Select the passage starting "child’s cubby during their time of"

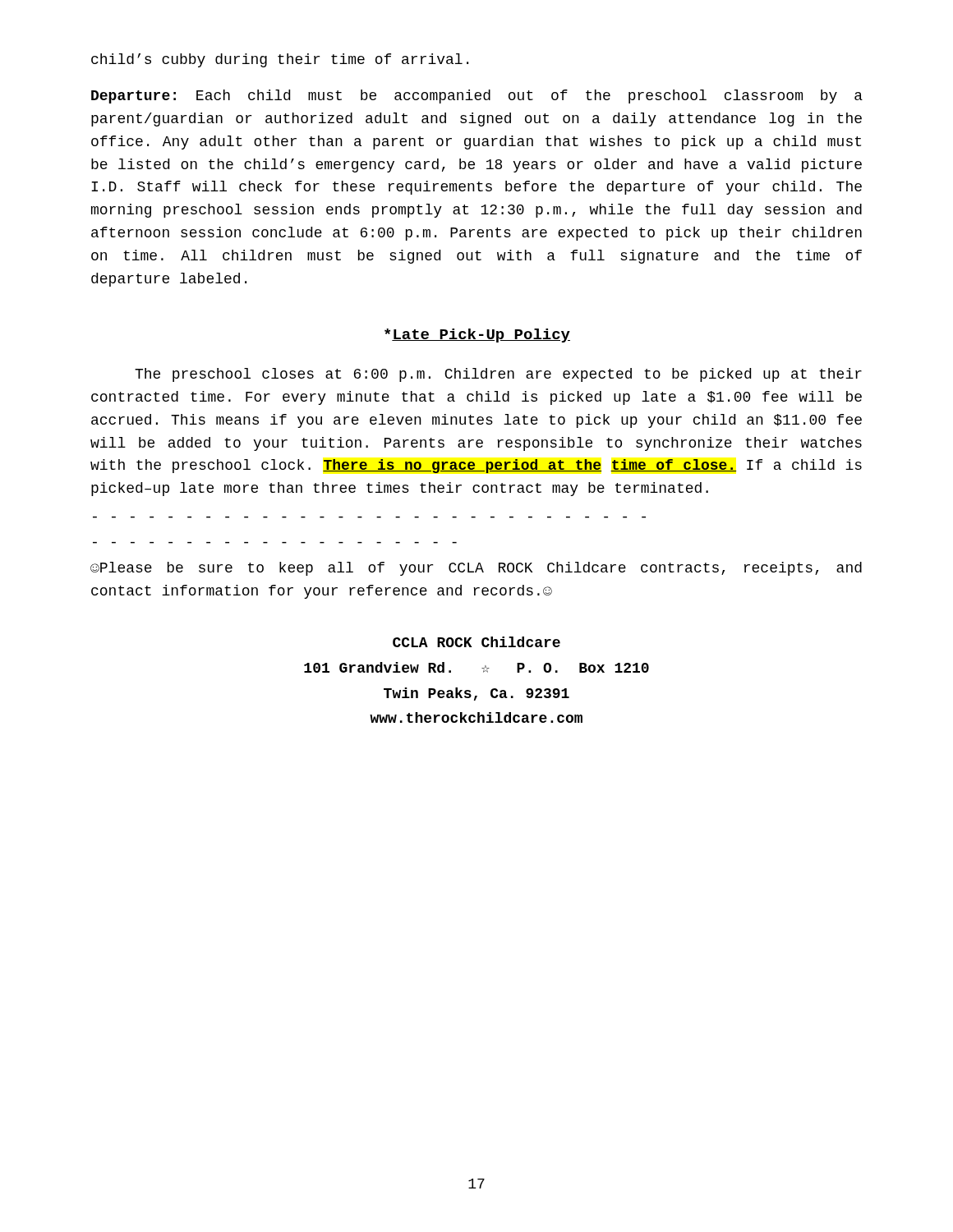[281, 60]
